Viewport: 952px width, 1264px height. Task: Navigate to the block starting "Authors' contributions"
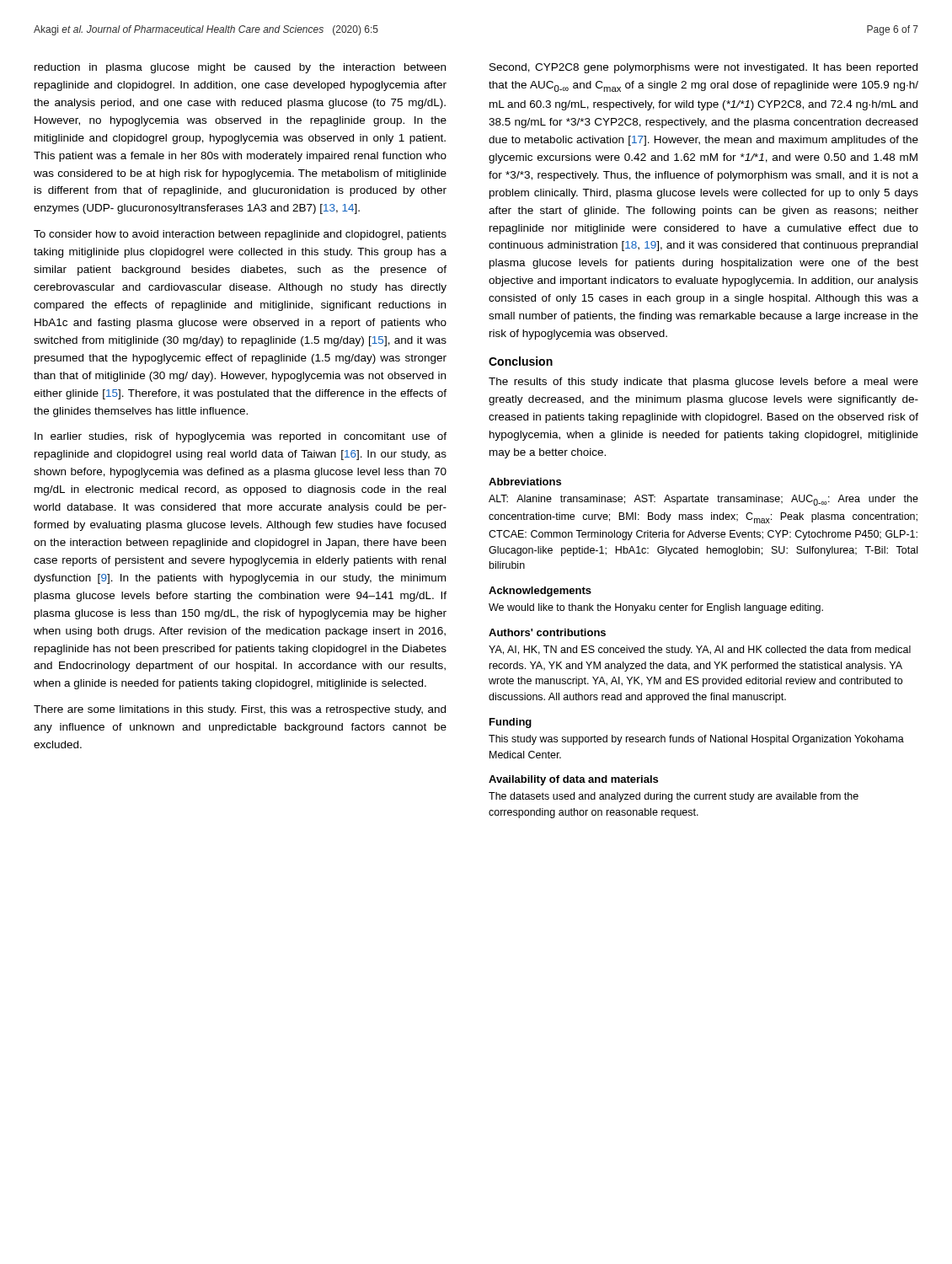547,632
